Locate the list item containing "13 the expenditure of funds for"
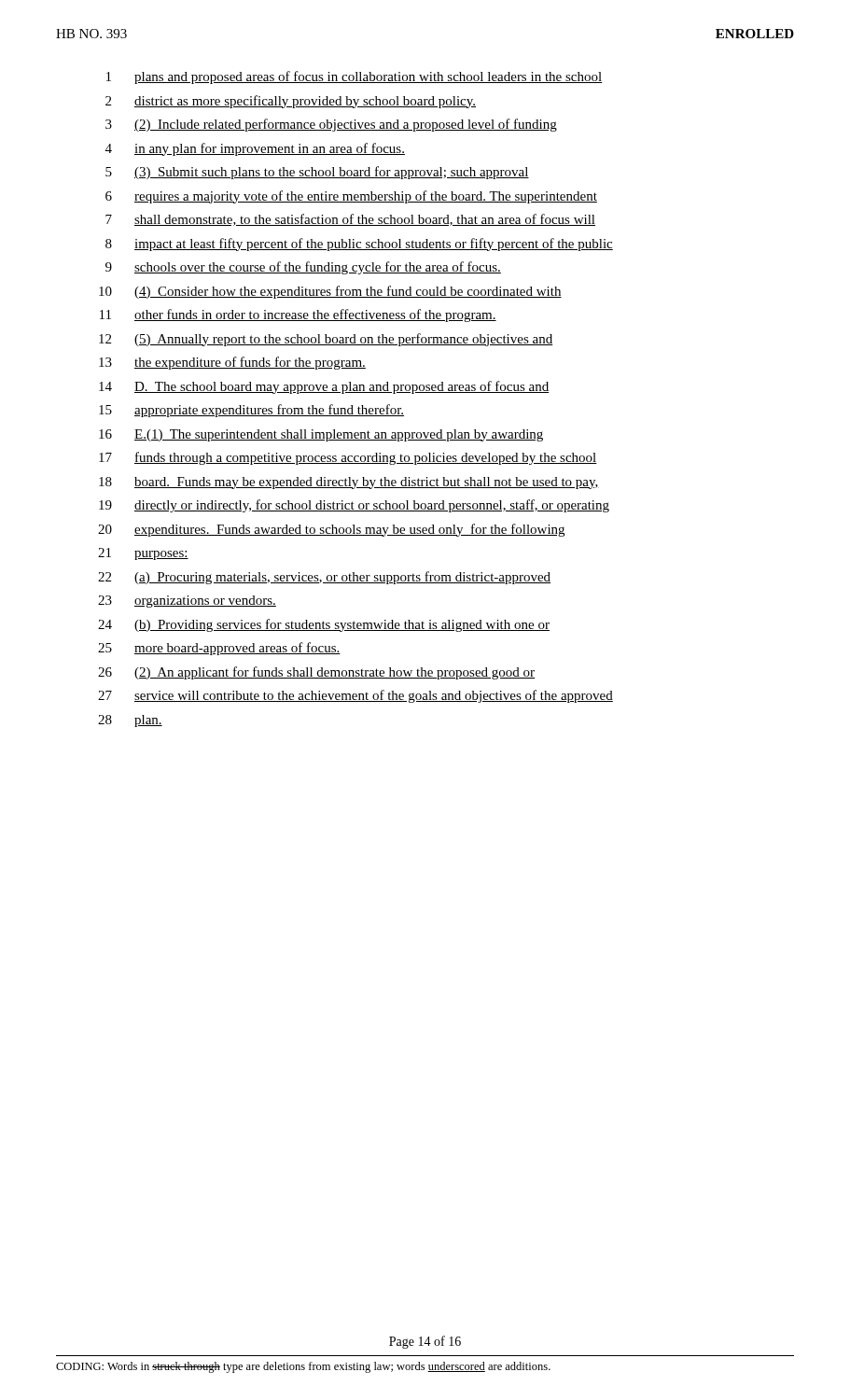This screenshot has width=850, height=1400. point(232,363)
